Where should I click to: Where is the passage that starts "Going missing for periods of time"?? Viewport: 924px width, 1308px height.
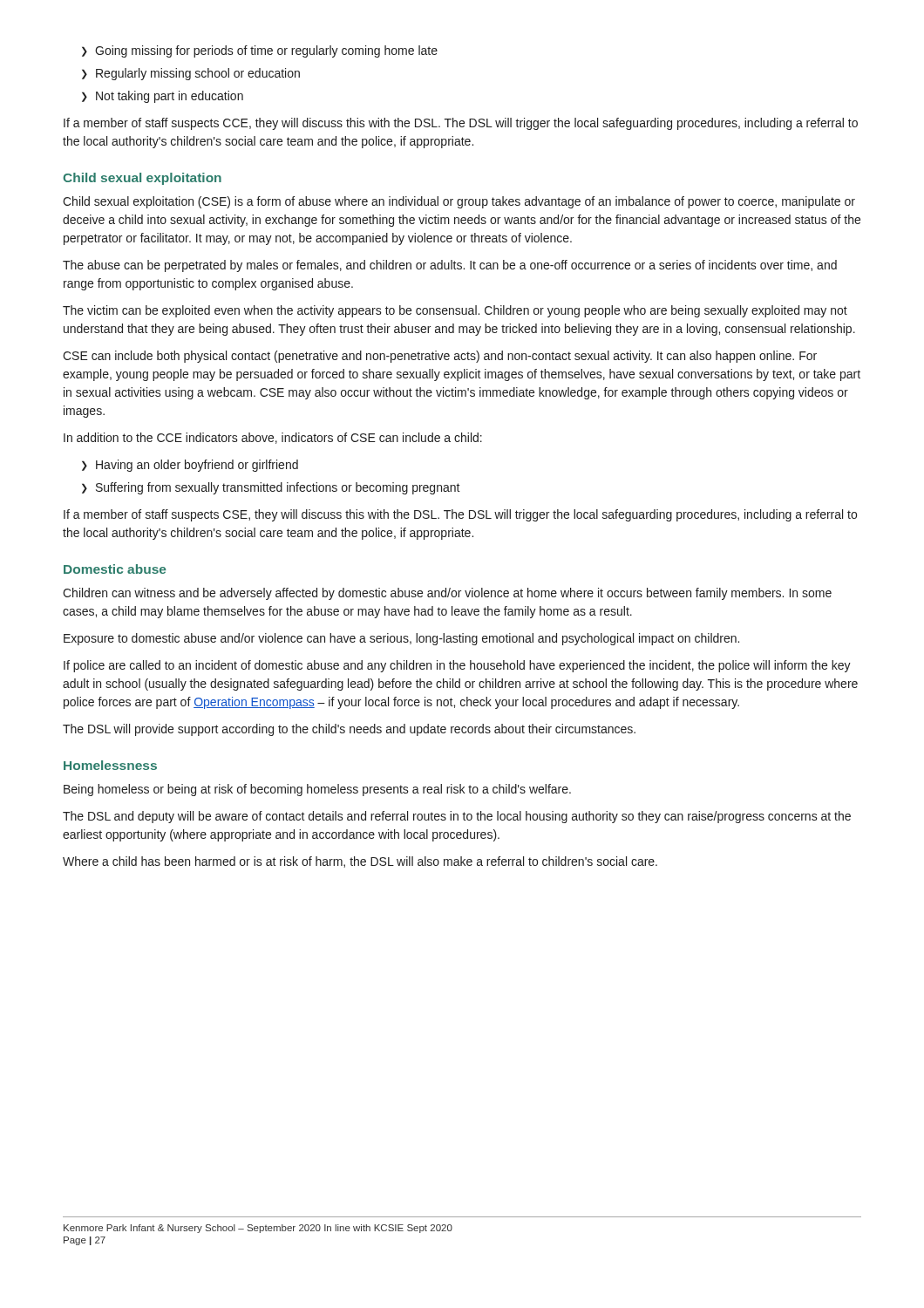(266, 51)
